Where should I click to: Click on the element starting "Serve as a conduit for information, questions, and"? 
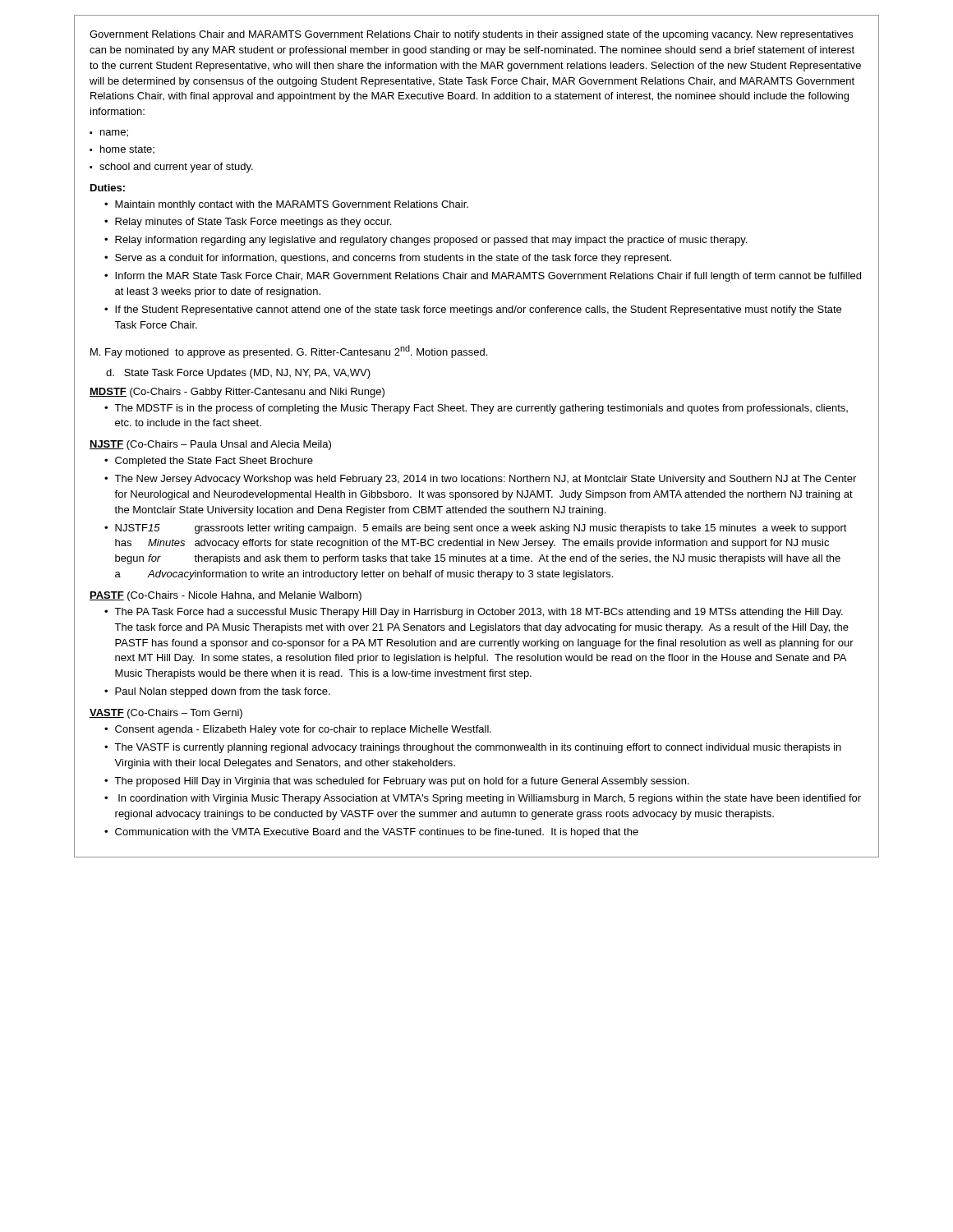(x=393, y=258)
